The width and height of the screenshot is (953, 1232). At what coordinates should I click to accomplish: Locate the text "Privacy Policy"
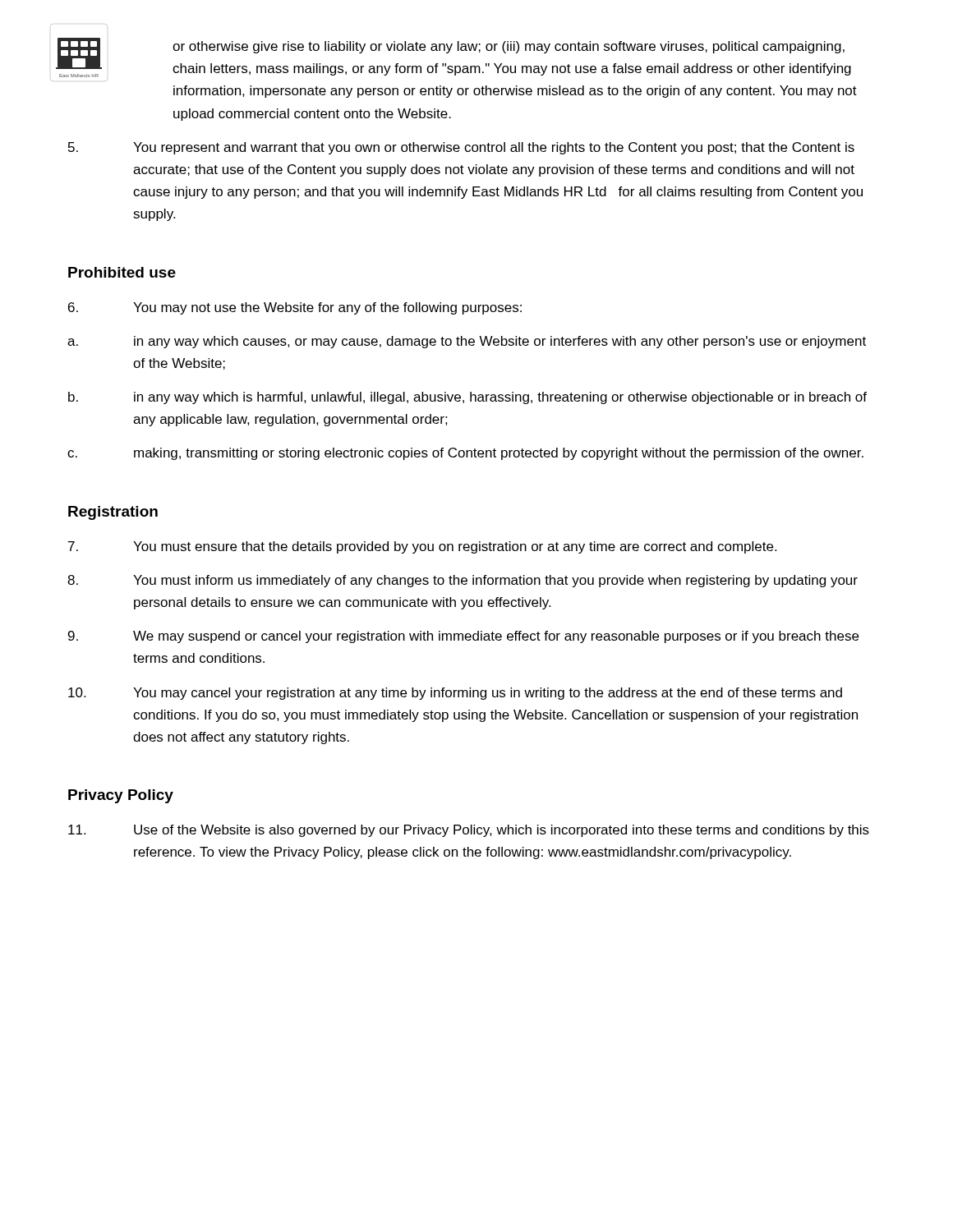[x=120, y=795]
